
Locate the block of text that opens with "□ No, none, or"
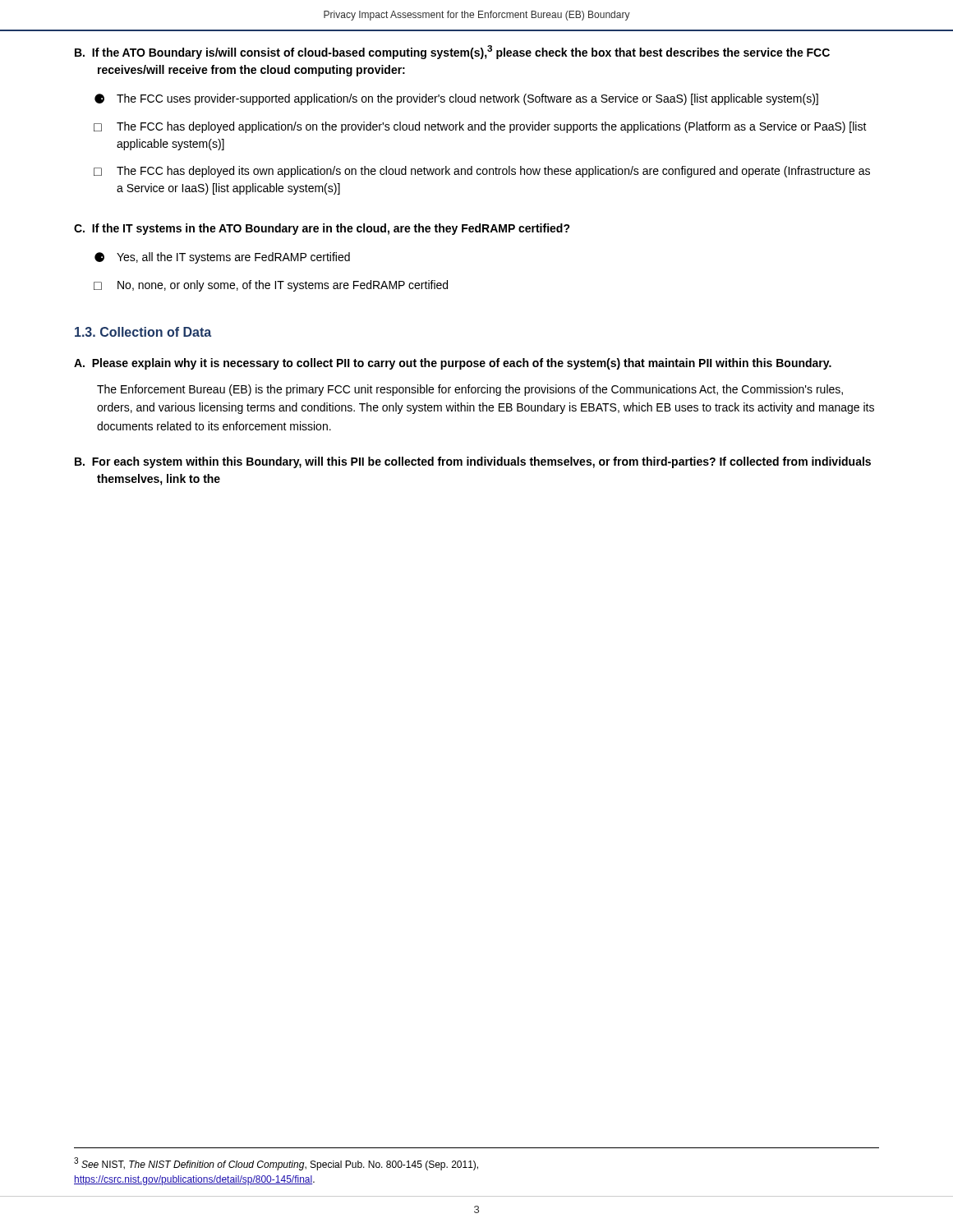click(x=271, y=286)
